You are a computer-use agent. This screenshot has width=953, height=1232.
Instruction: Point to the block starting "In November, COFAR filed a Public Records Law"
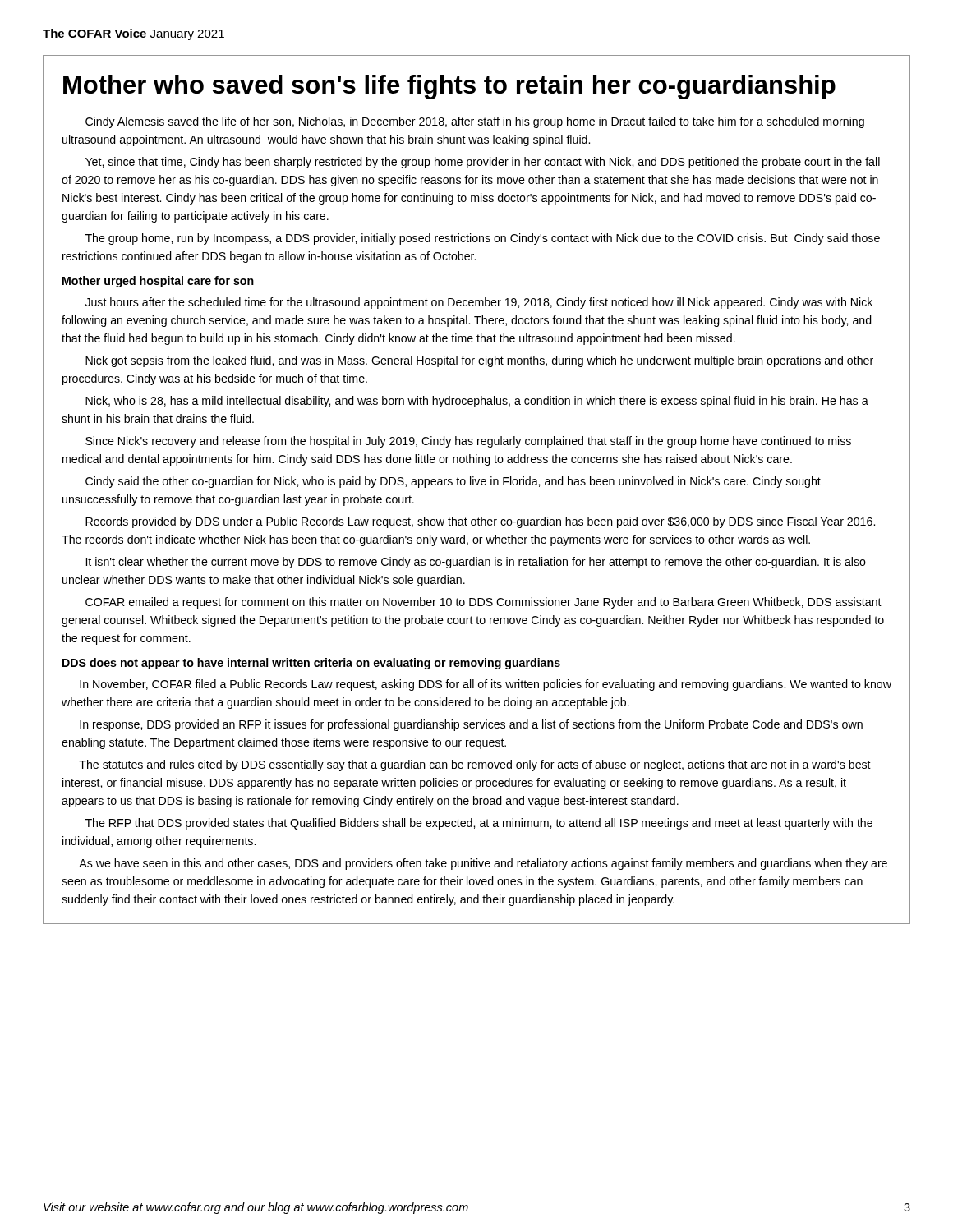click(x=476, y=693)
